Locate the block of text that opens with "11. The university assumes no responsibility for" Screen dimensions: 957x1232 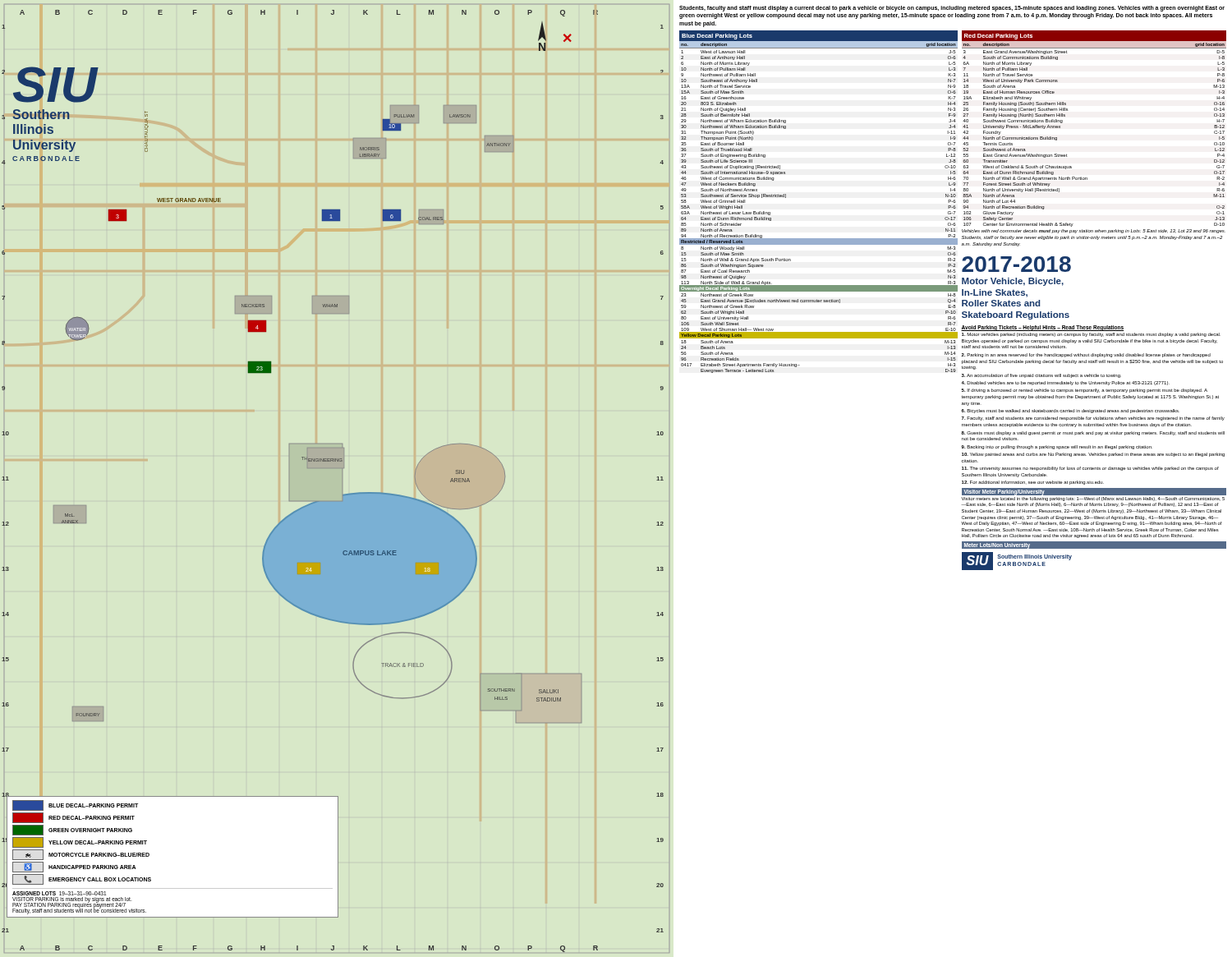tap(1090, 471)
